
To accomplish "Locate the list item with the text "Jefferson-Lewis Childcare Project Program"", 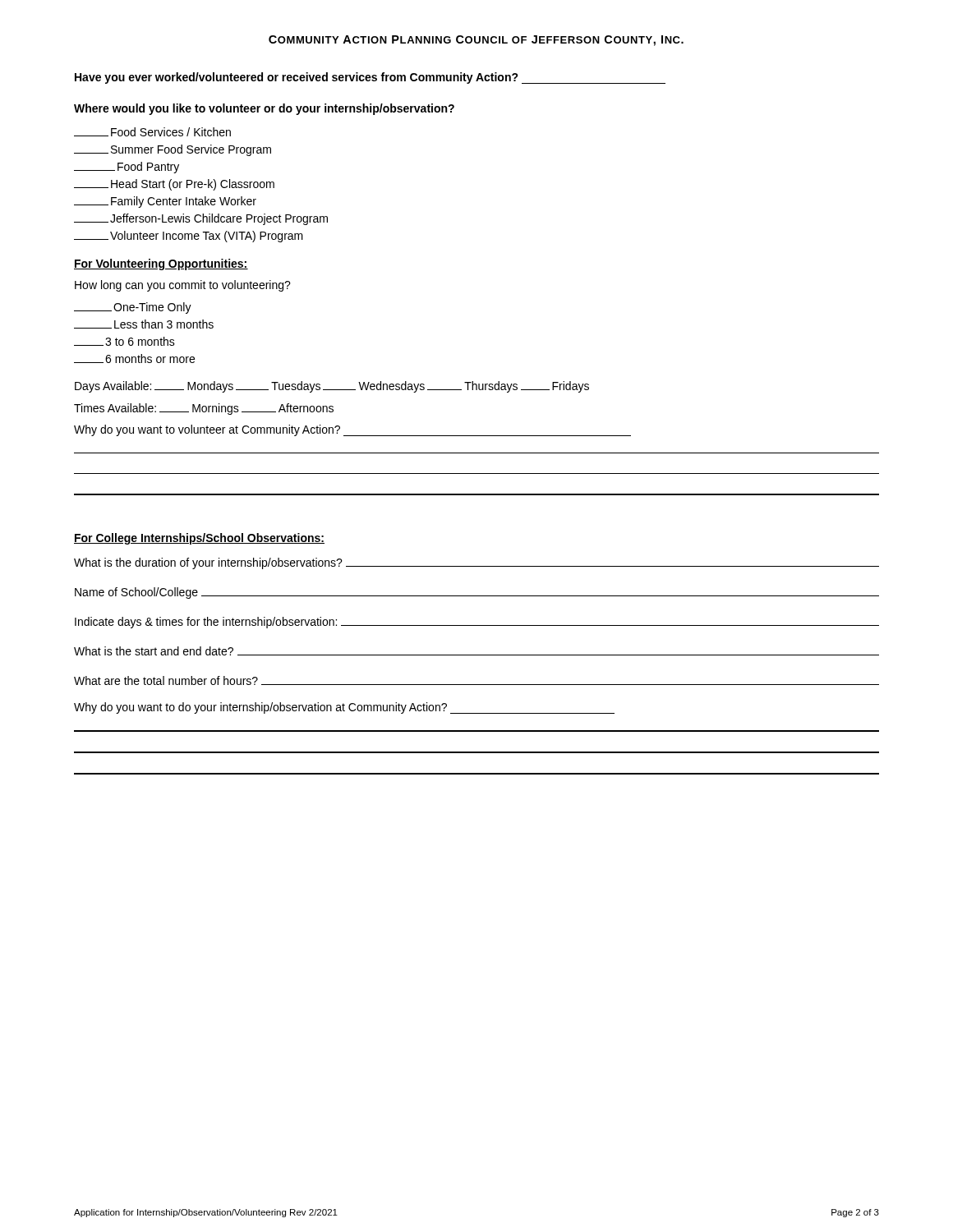I will coord(201,218).
